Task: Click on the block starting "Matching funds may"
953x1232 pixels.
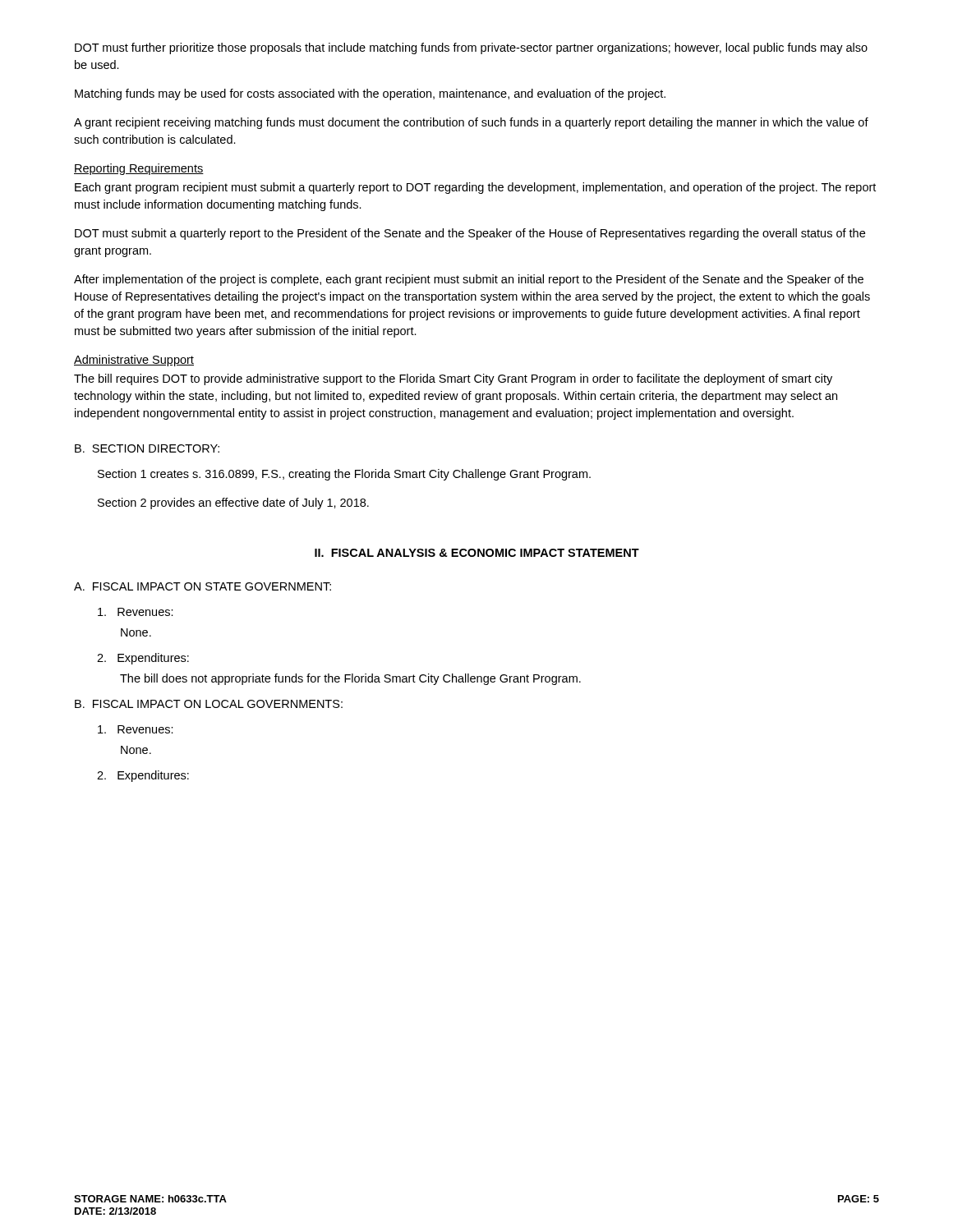Action: [370, 94]
